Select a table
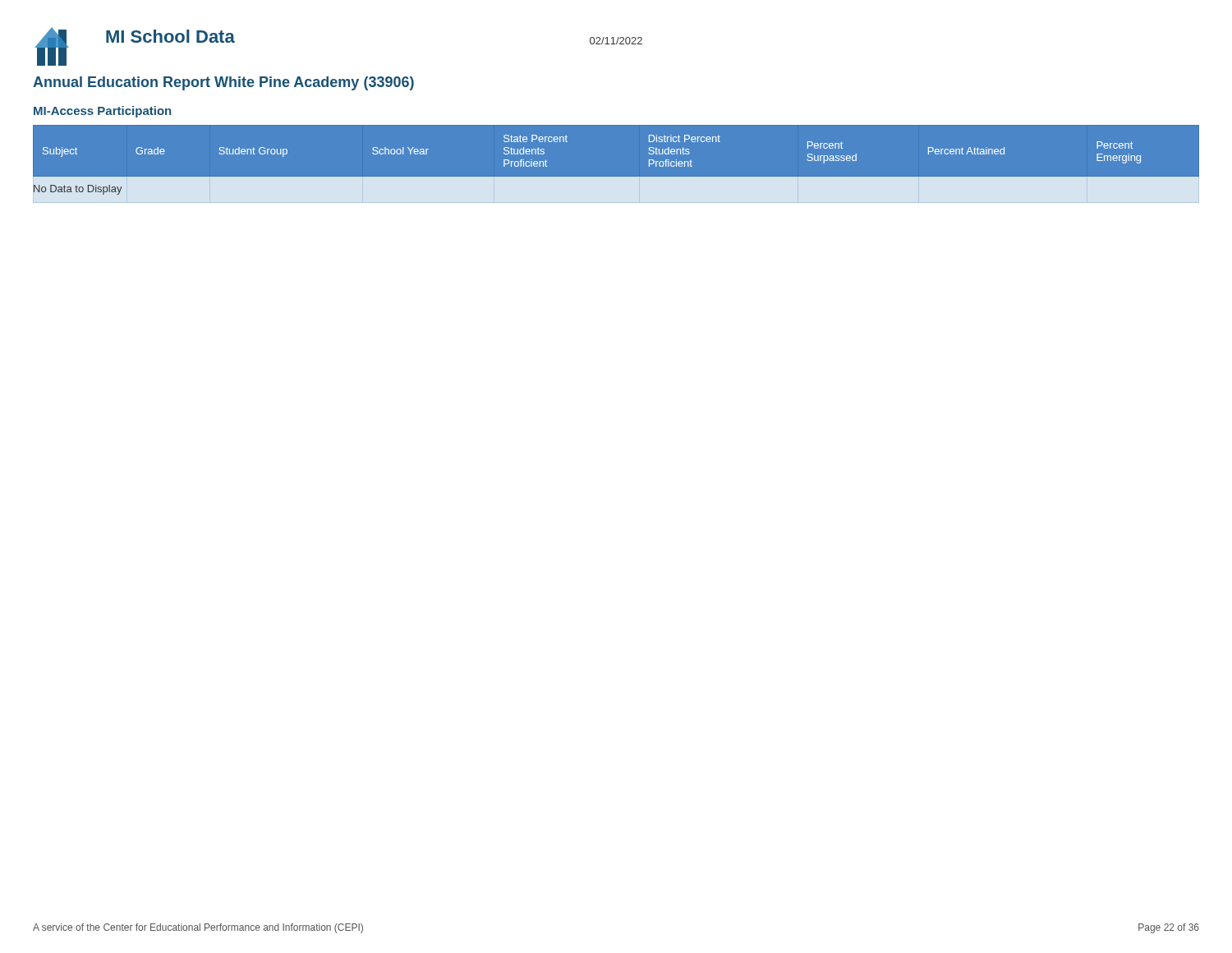 click(616, 164)
